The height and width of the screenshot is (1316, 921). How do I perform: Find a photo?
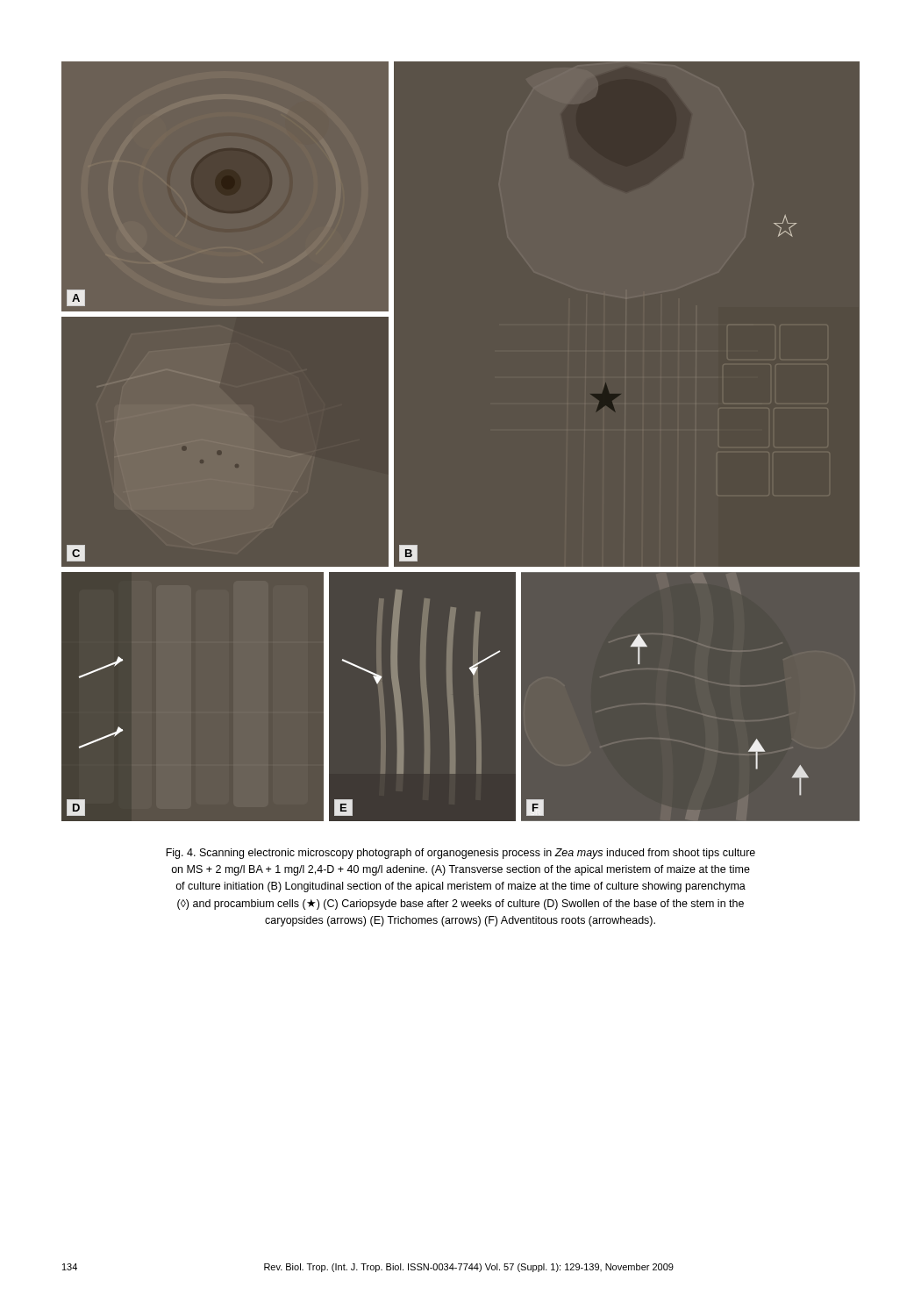coord(460,443)
